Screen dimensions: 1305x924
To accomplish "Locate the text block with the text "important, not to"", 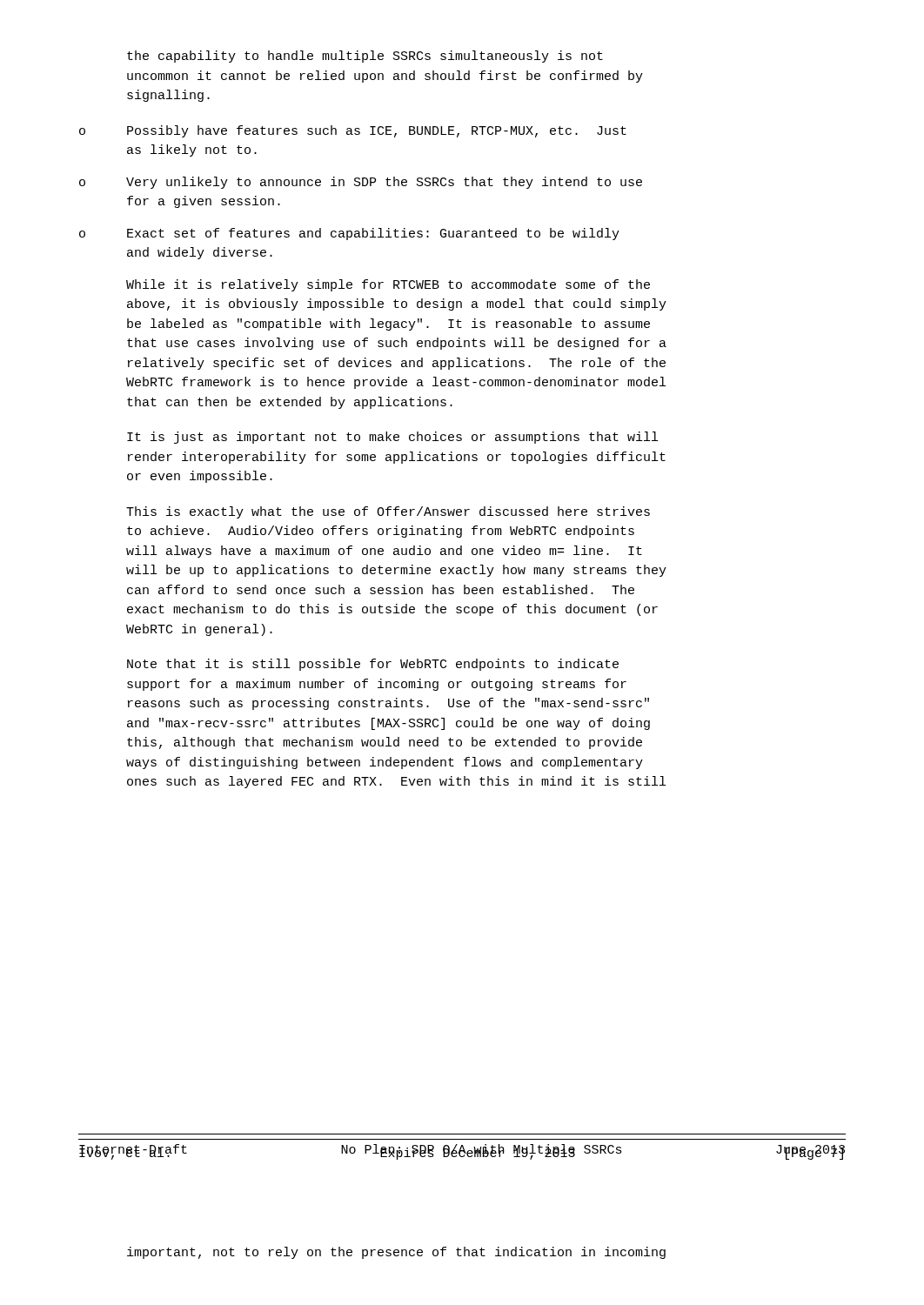I will point(396,1253).
